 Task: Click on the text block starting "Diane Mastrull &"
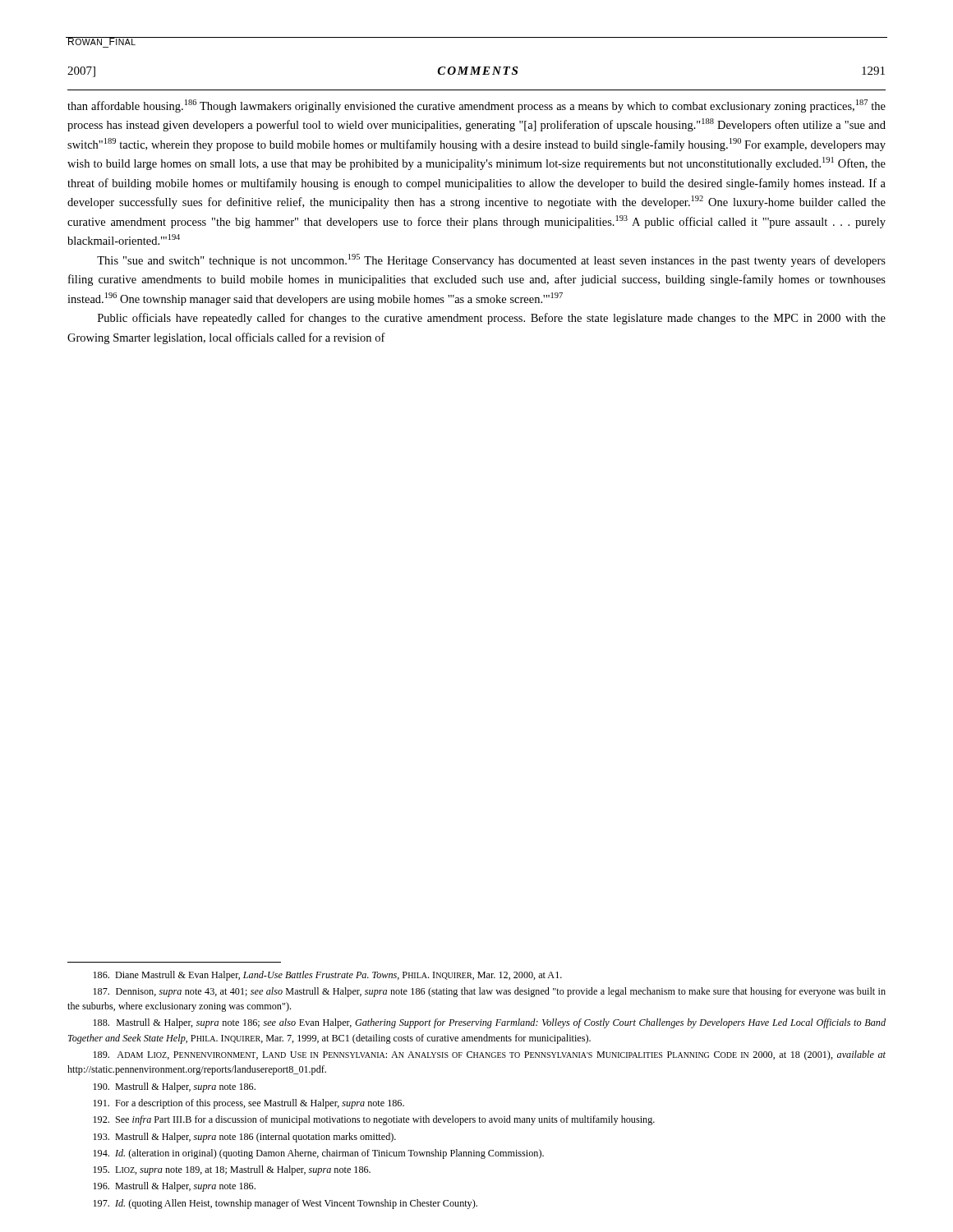click(327, 975)
